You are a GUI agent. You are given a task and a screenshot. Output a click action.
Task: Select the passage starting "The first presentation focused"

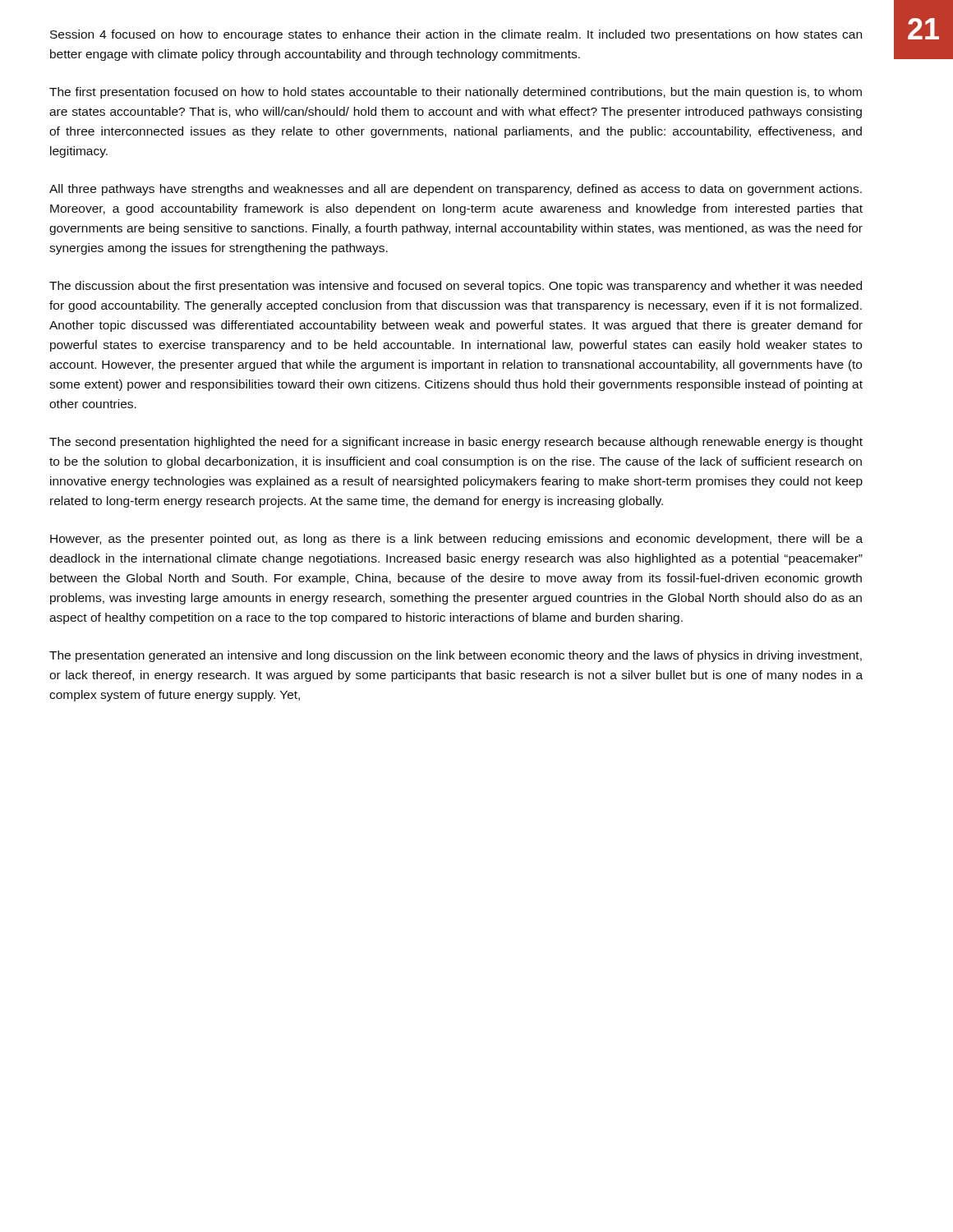(456, 121)
